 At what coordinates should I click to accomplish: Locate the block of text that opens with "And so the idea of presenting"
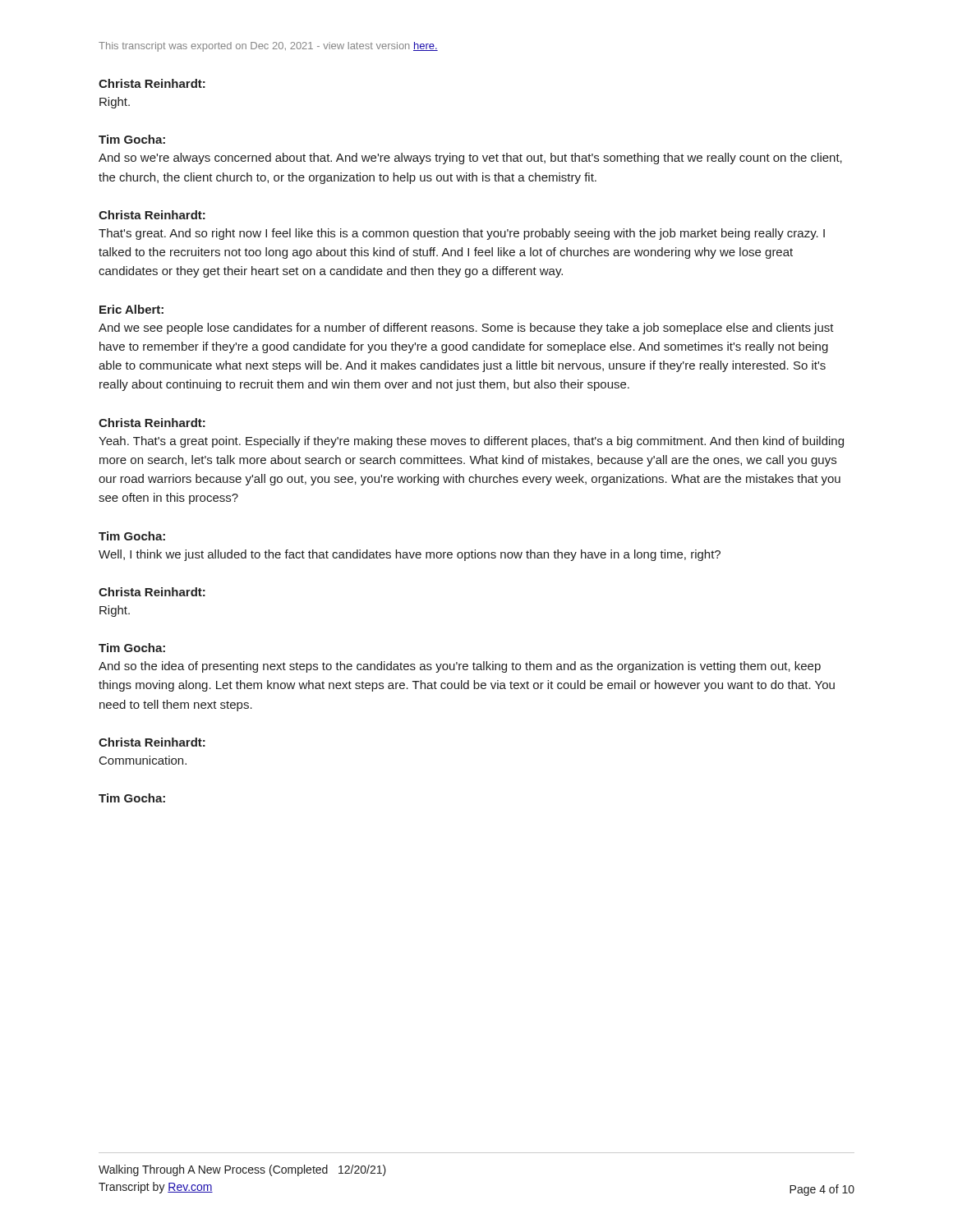coord(467,685)
